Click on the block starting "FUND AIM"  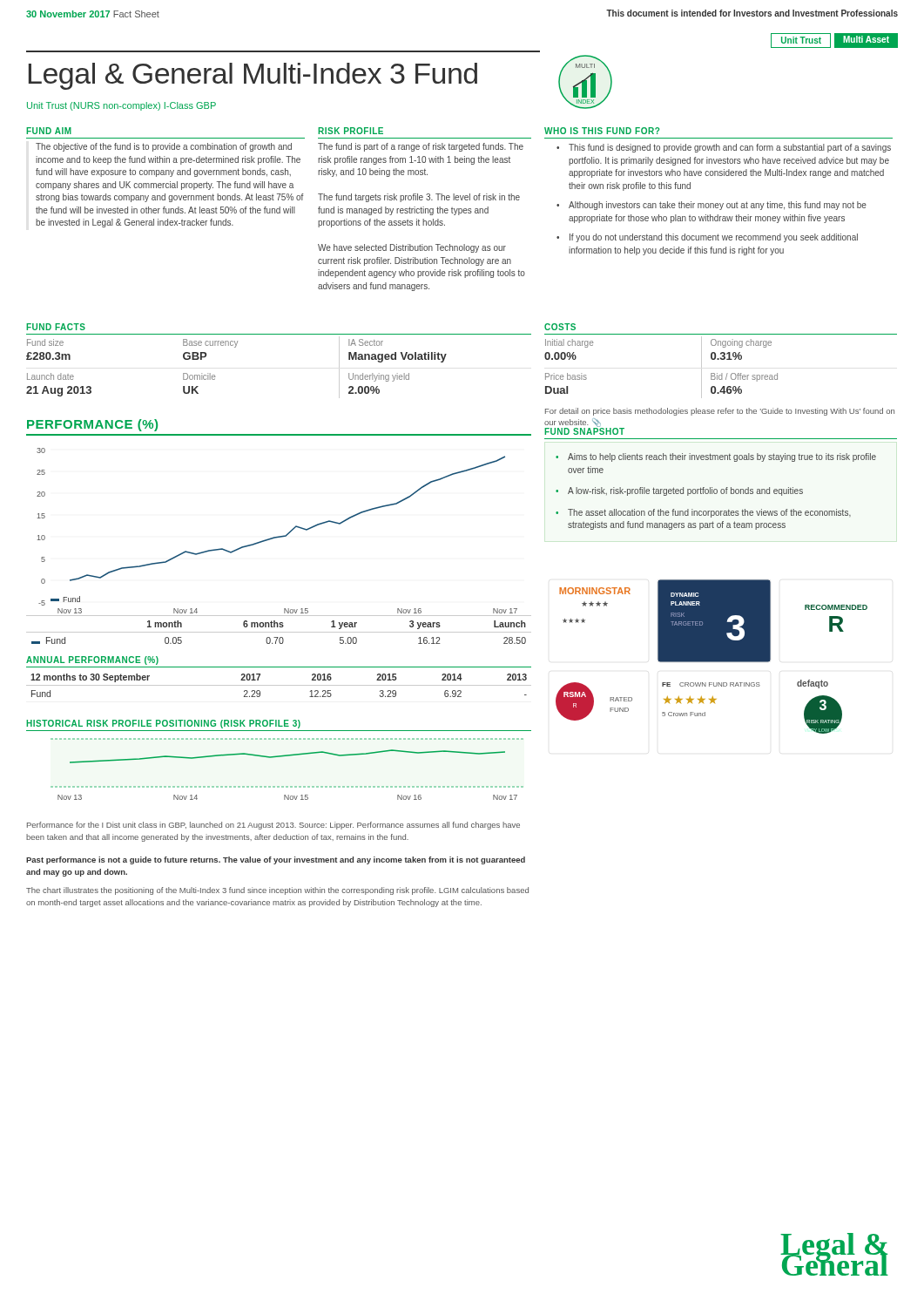tap(49, 131)
